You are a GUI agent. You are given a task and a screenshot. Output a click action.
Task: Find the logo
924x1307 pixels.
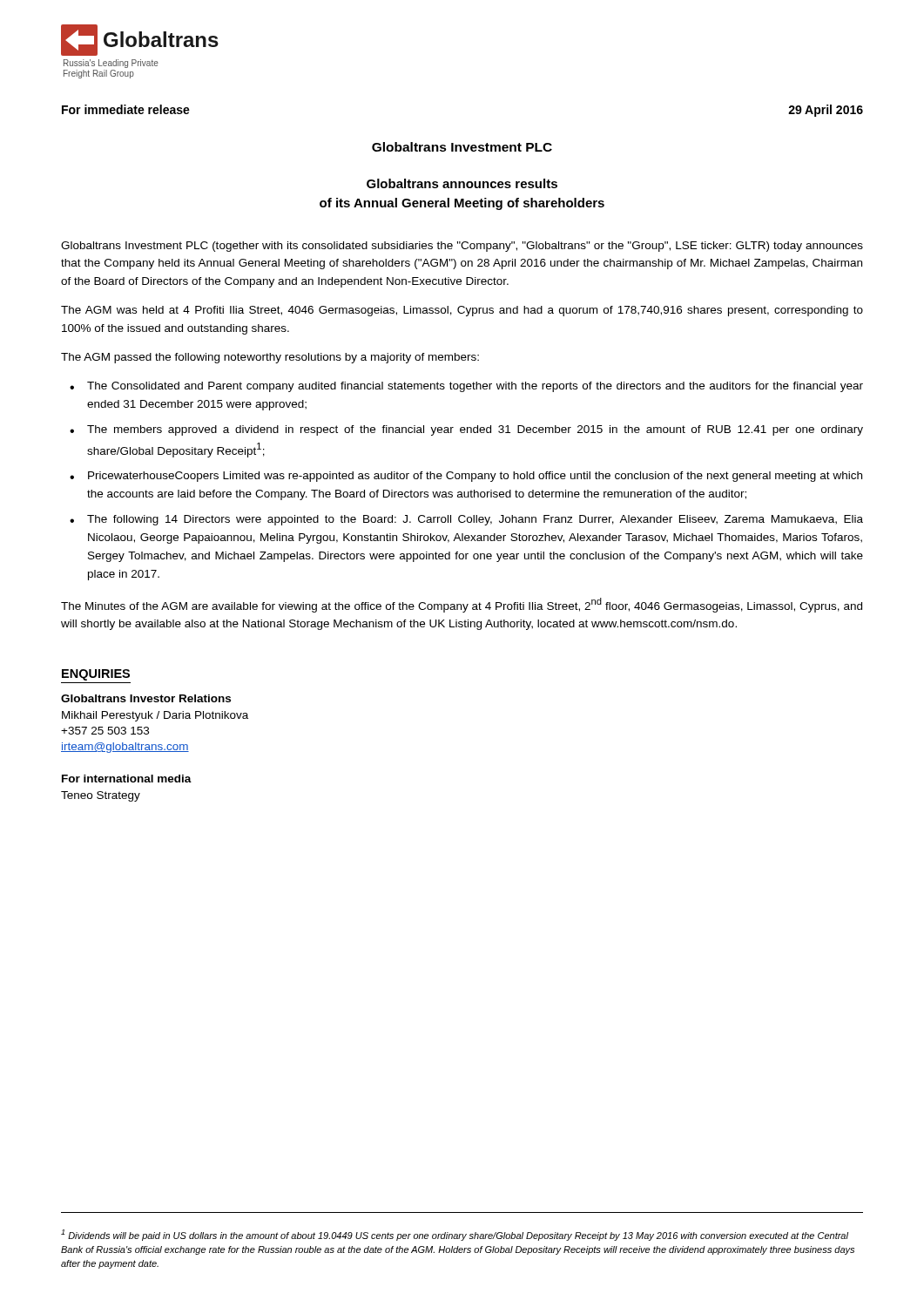152,53
